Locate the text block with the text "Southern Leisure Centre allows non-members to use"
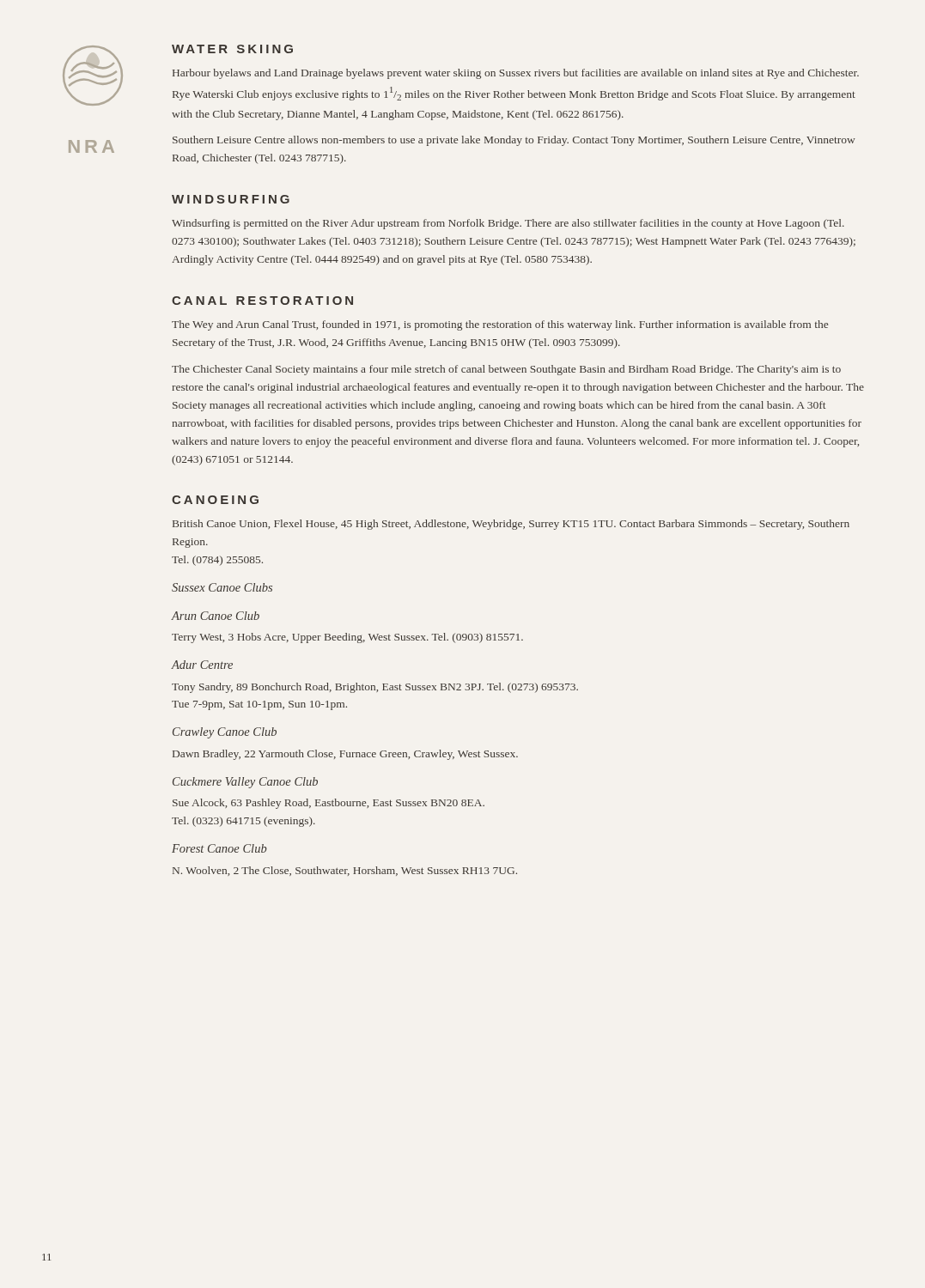Screen dimensions: 1288x925 pos(513,149)
